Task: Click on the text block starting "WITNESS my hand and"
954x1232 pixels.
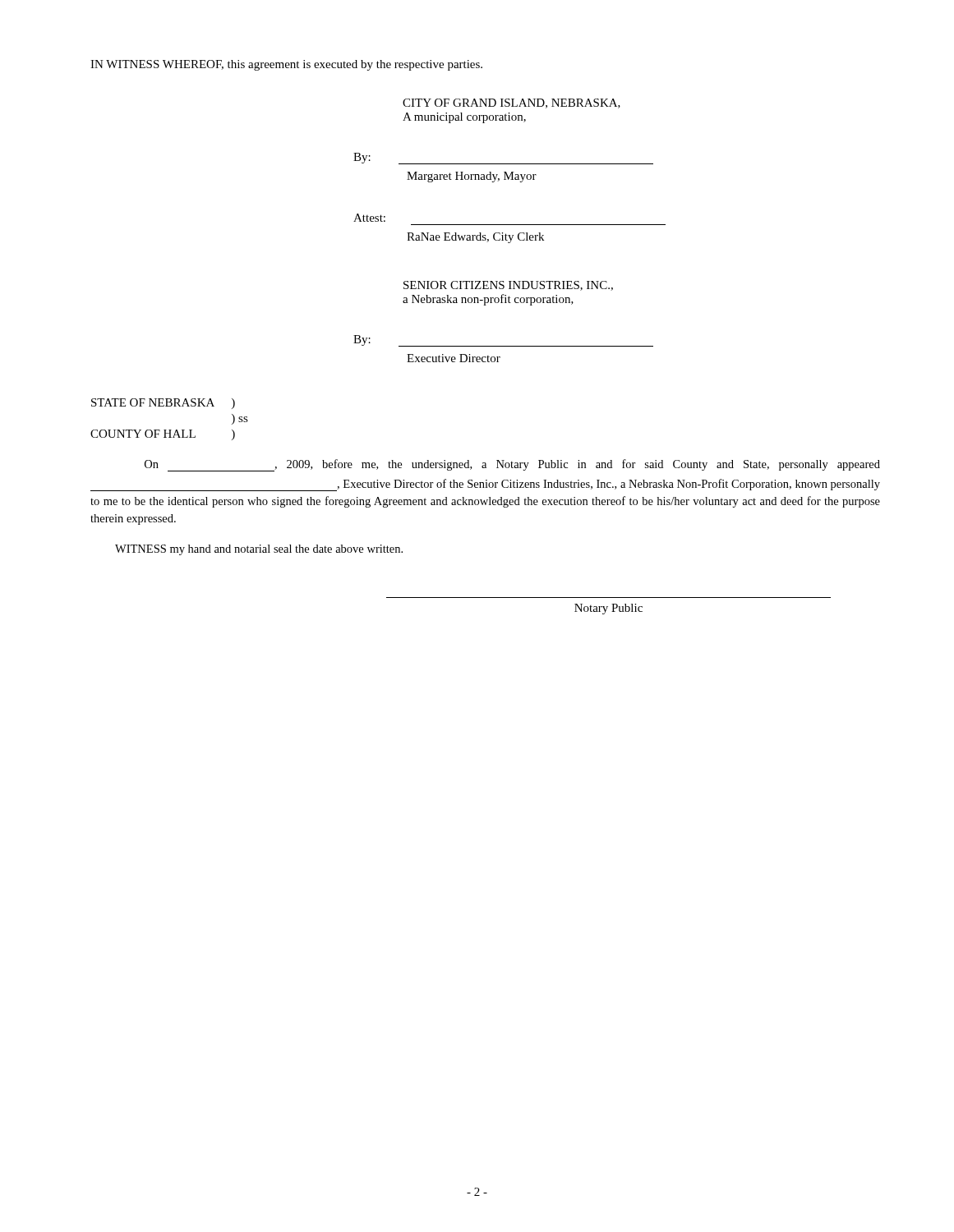Action: [x=259, y=549]
